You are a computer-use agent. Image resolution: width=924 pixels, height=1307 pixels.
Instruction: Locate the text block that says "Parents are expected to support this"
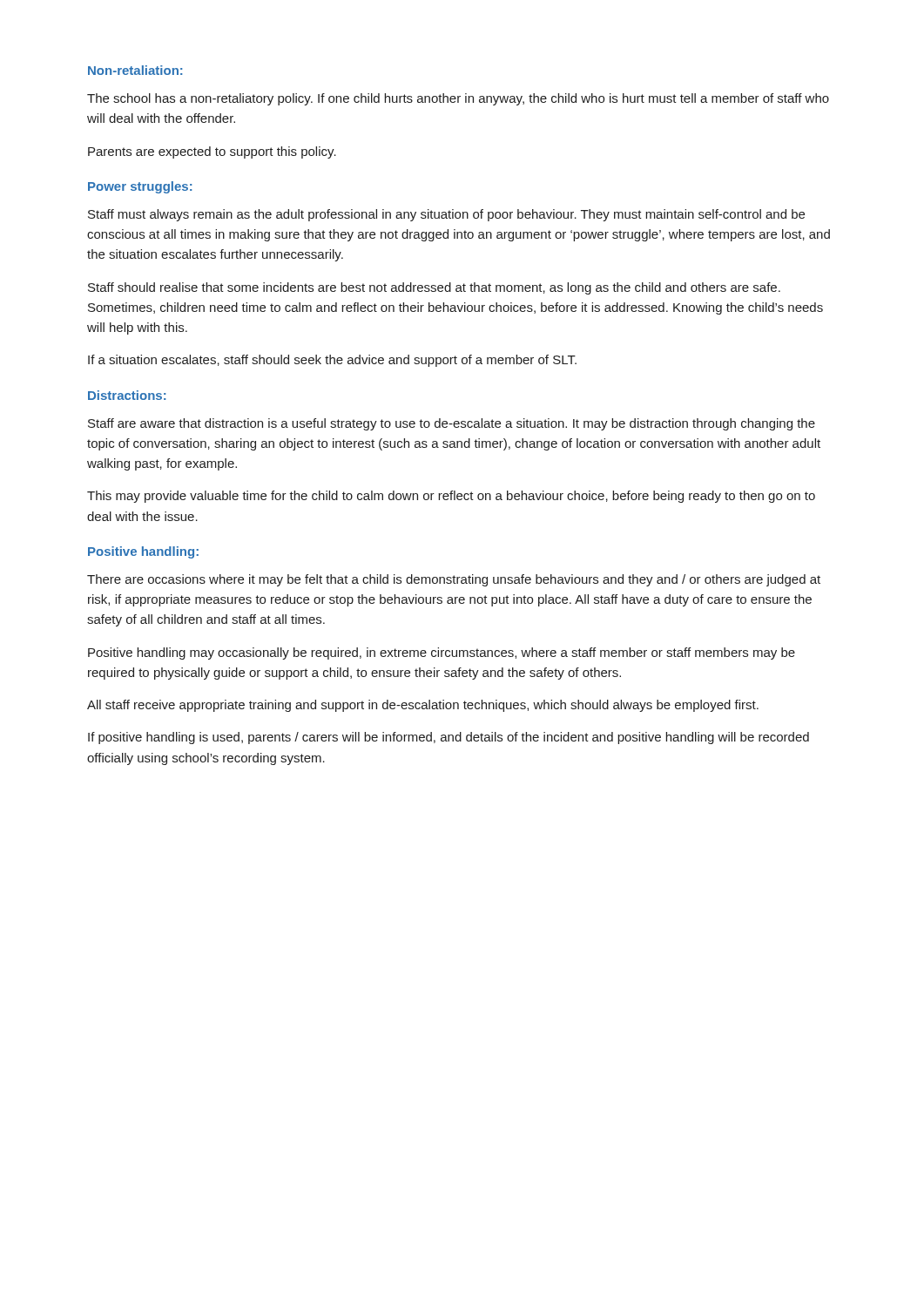(212, 151)
